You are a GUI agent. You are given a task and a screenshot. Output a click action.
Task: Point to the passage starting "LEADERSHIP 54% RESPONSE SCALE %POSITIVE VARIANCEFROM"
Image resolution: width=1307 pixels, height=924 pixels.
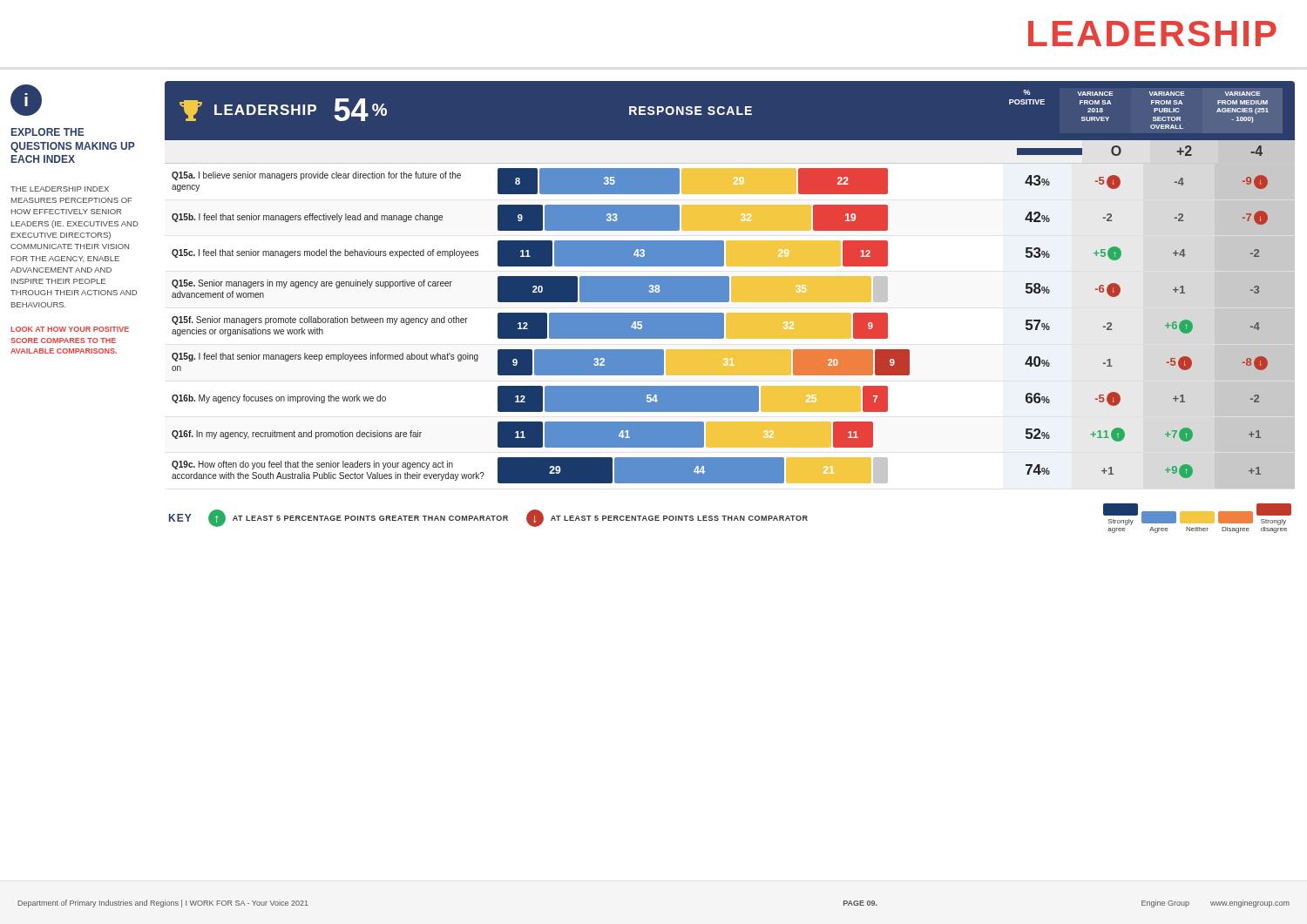tap(730, 111)
